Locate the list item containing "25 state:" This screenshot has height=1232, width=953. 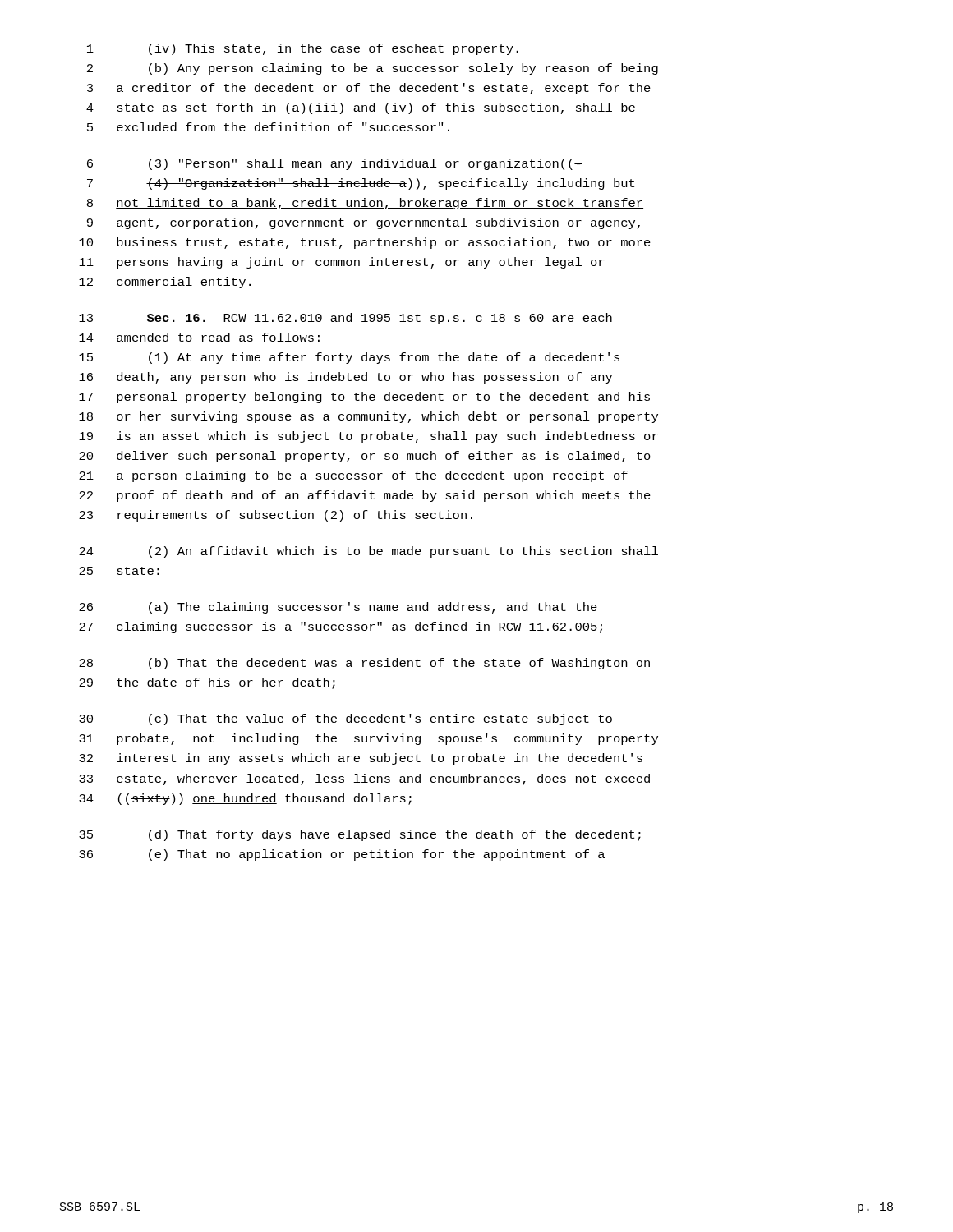(x=119, y=571)
